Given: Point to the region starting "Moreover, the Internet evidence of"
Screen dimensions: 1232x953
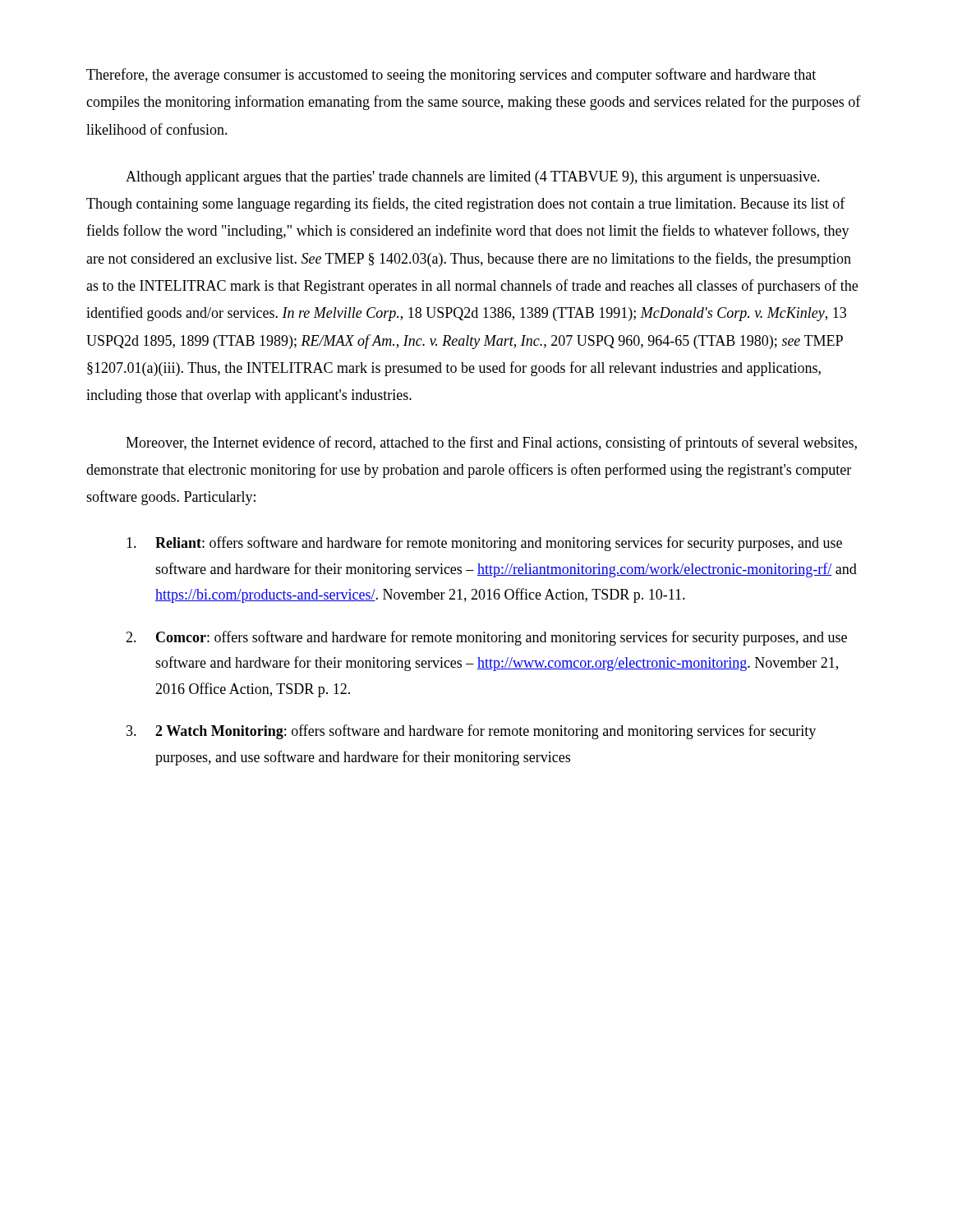Looking at the screenshot, I should pos(472,470).
